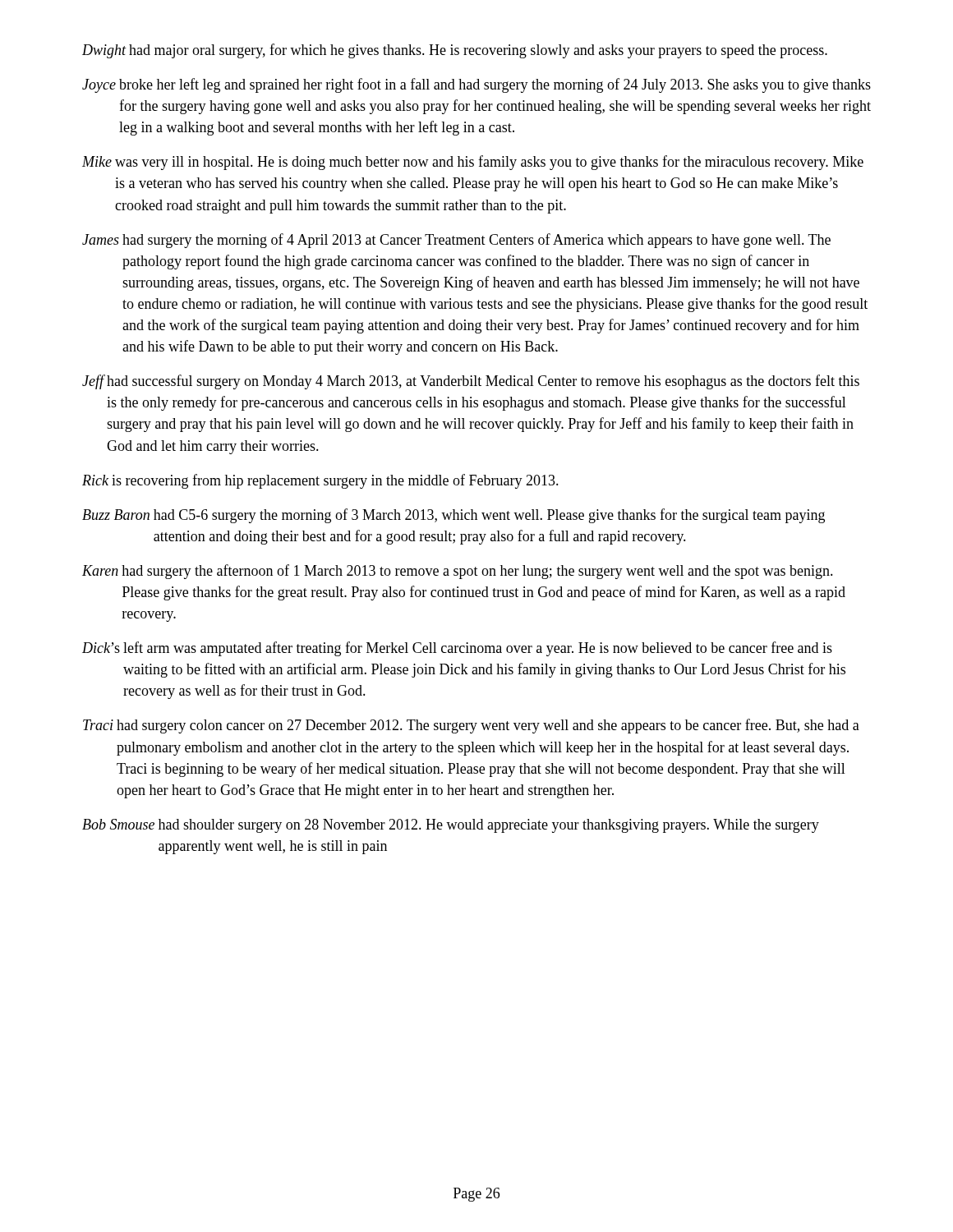Viewport: 953px width, 1232px height.
Task: Click on the block starting "Joyce broke her left leg"
Action: (x=476, y=106)
